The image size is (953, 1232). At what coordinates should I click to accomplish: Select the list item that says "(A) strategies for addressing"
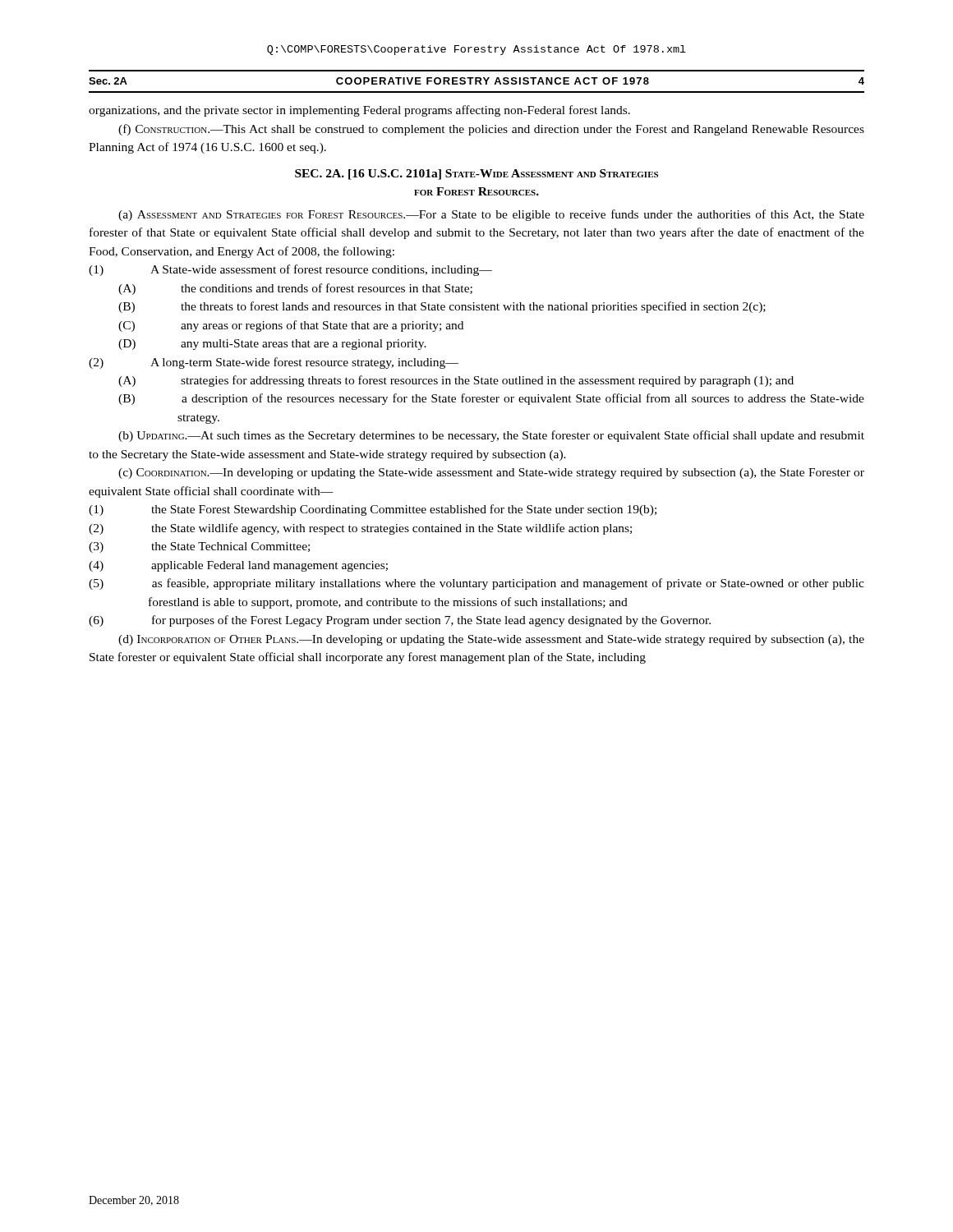[486, 380]
